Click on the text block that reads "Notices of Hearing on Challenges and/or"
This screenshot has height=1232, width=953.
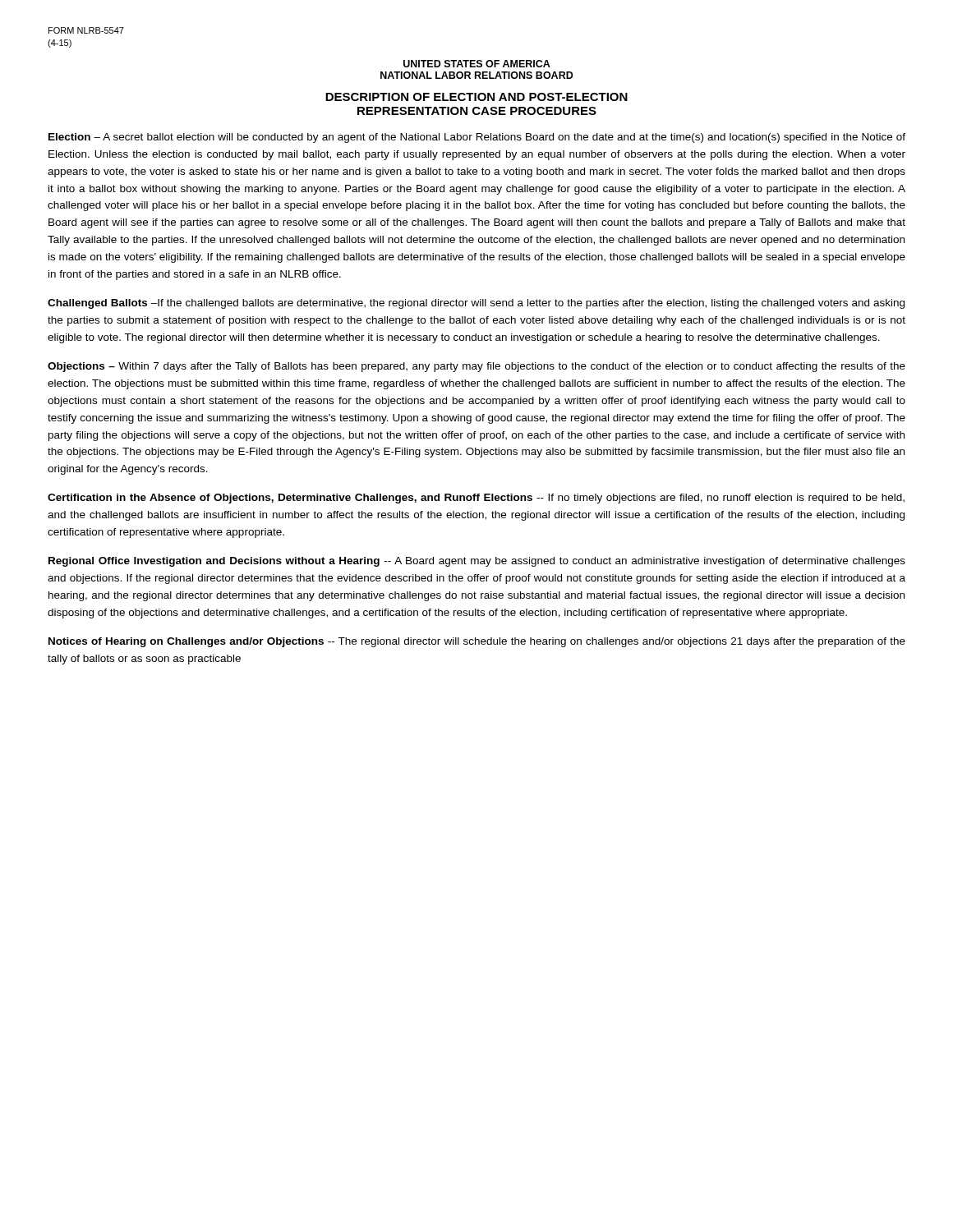point(476,649)
